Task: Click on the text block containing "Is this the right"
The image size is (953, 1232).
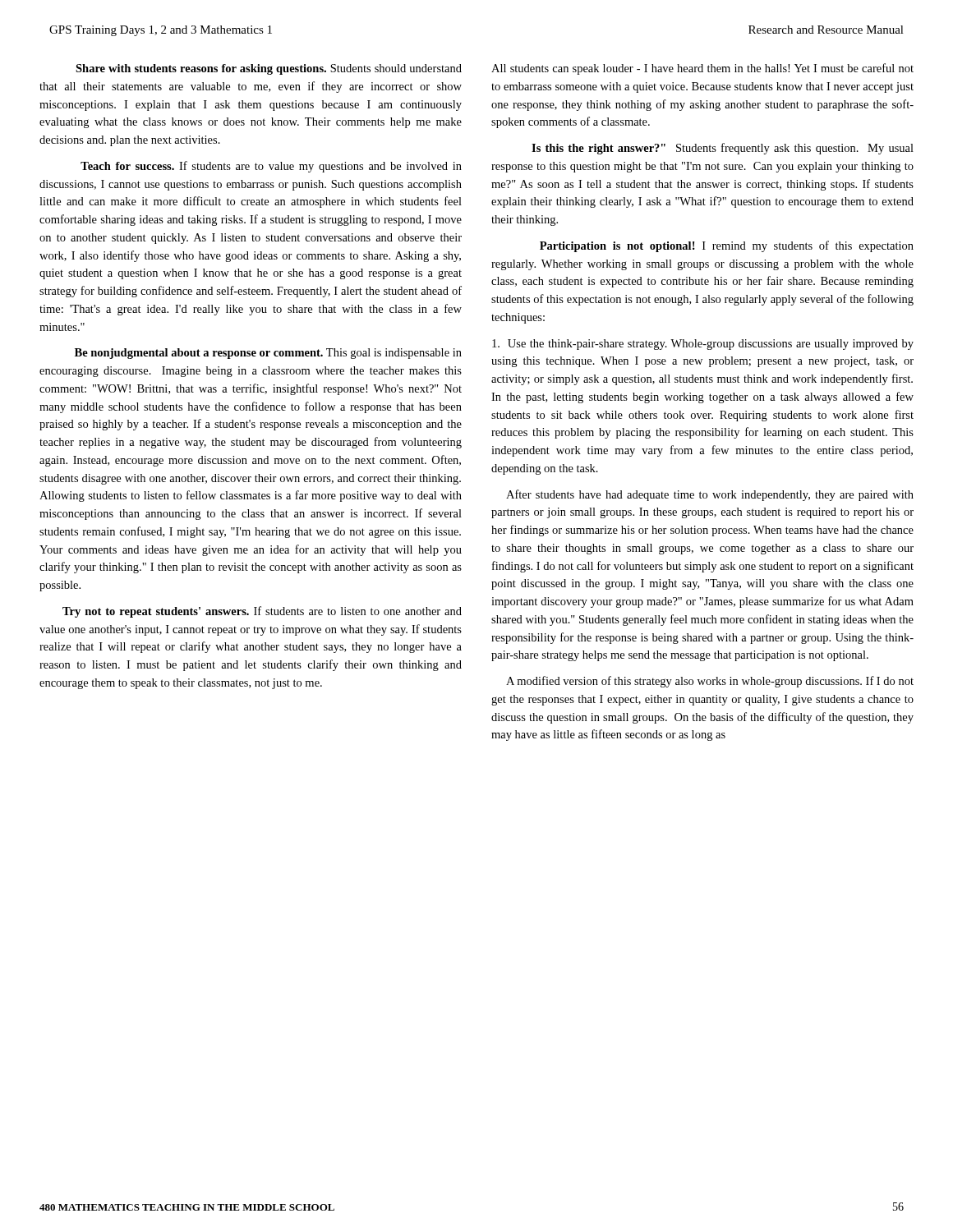Action: click(x=702, y=184)
